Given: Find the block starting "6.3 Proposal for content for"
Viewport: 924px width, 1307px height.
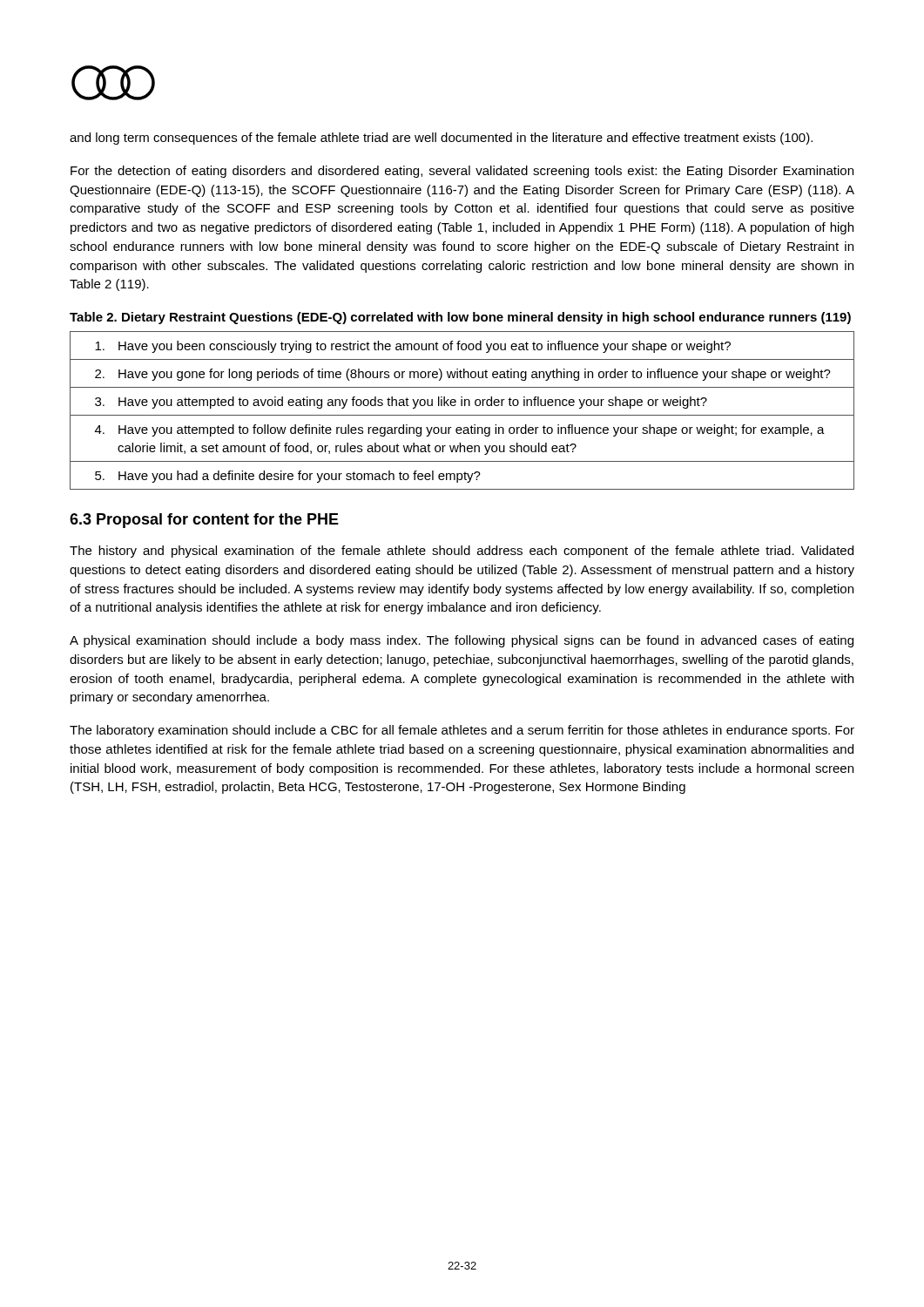Looking at the screenshot, I should pyautogui.click(x=204, y=519).
